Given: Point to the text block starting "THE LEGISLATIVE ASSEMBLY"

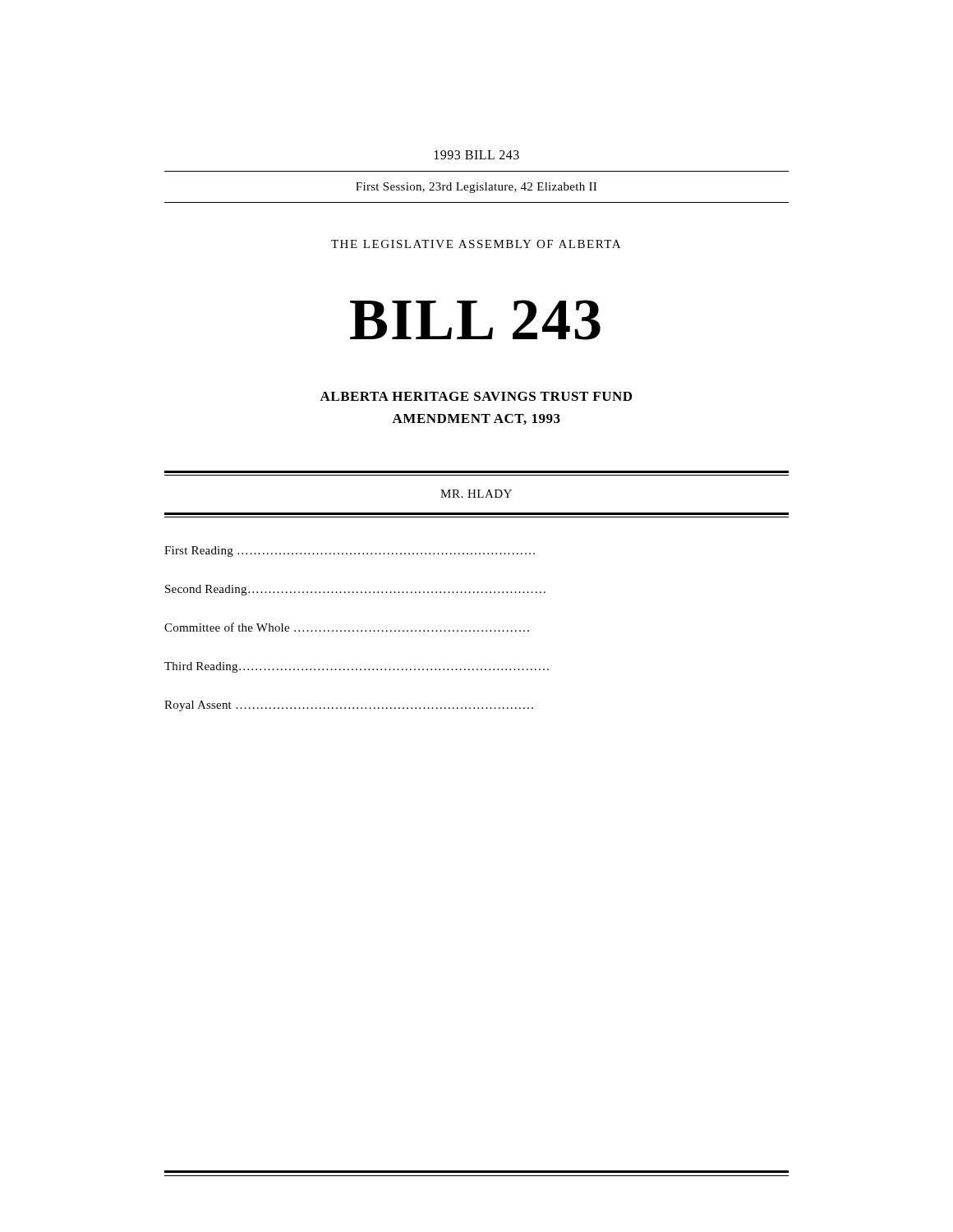Looking at the screenshot, I should (476, 244).
